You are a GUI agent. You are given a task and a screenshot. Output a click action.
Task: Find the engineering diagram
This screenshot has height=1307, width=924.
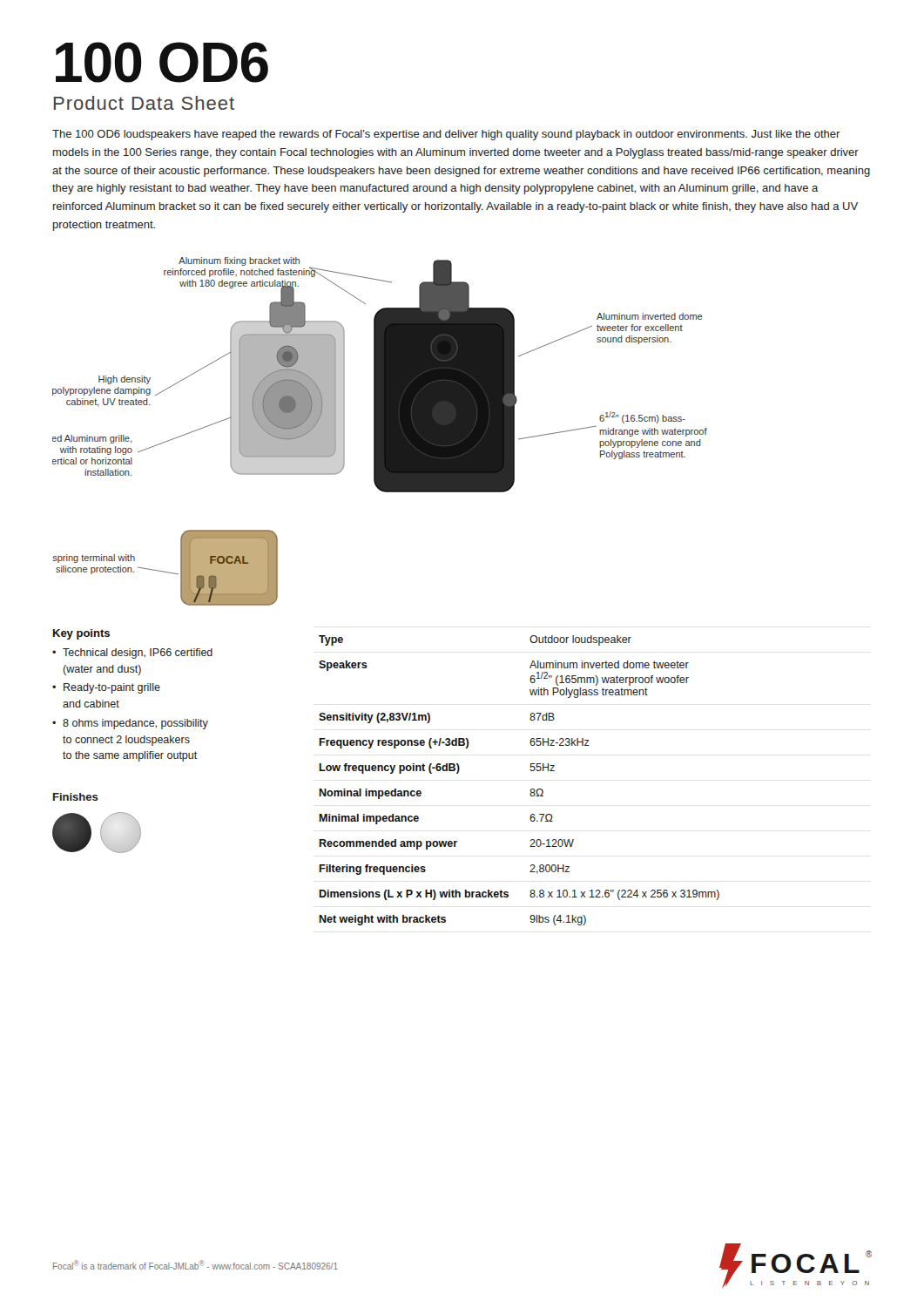pyautogui.click(x=462, y=435)
